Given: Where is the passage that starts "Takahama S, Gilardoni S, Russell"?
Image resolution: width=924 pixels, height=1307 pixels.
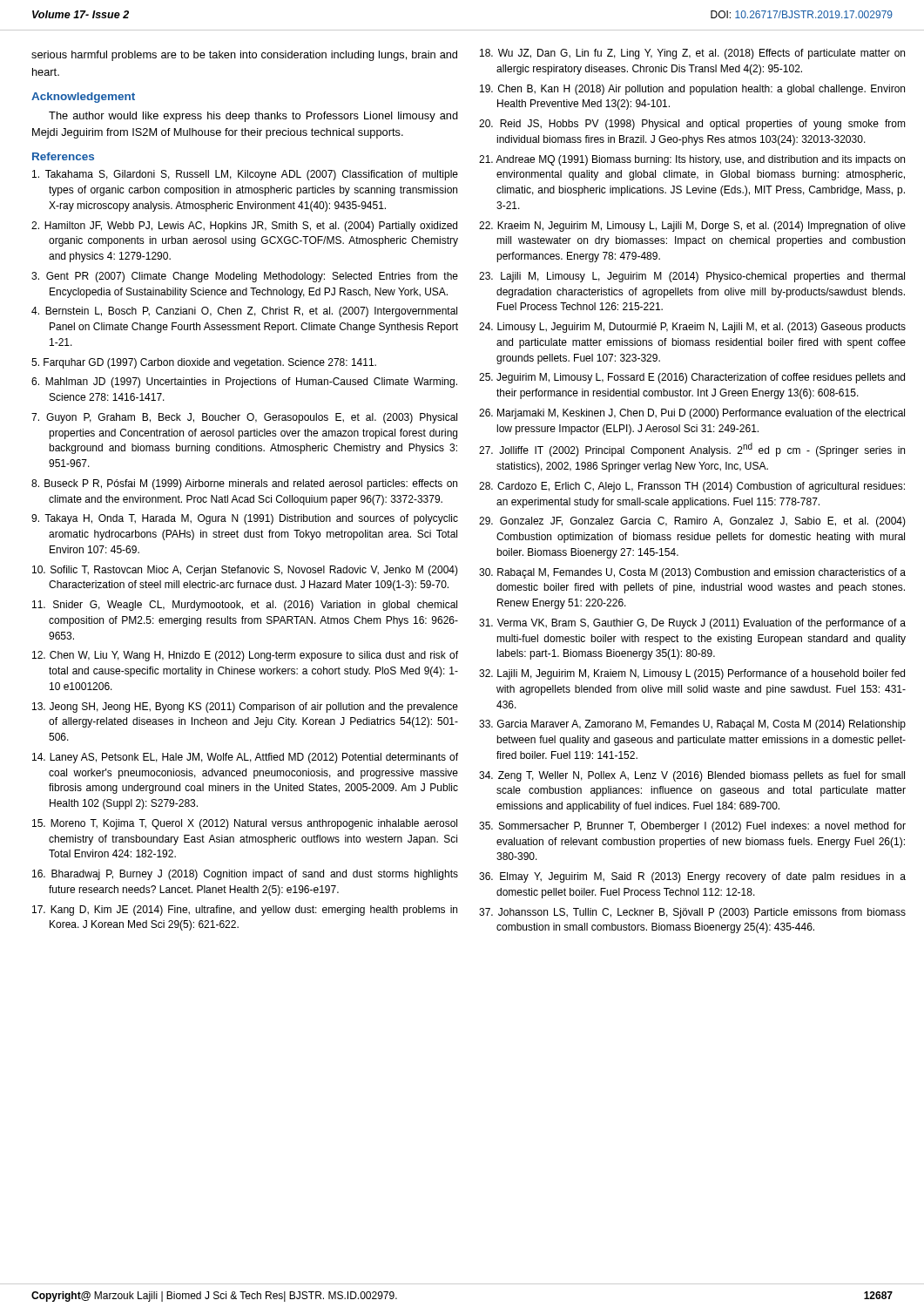Looking at the screenshot, I should pyautogui.click(x=245, y=190).
